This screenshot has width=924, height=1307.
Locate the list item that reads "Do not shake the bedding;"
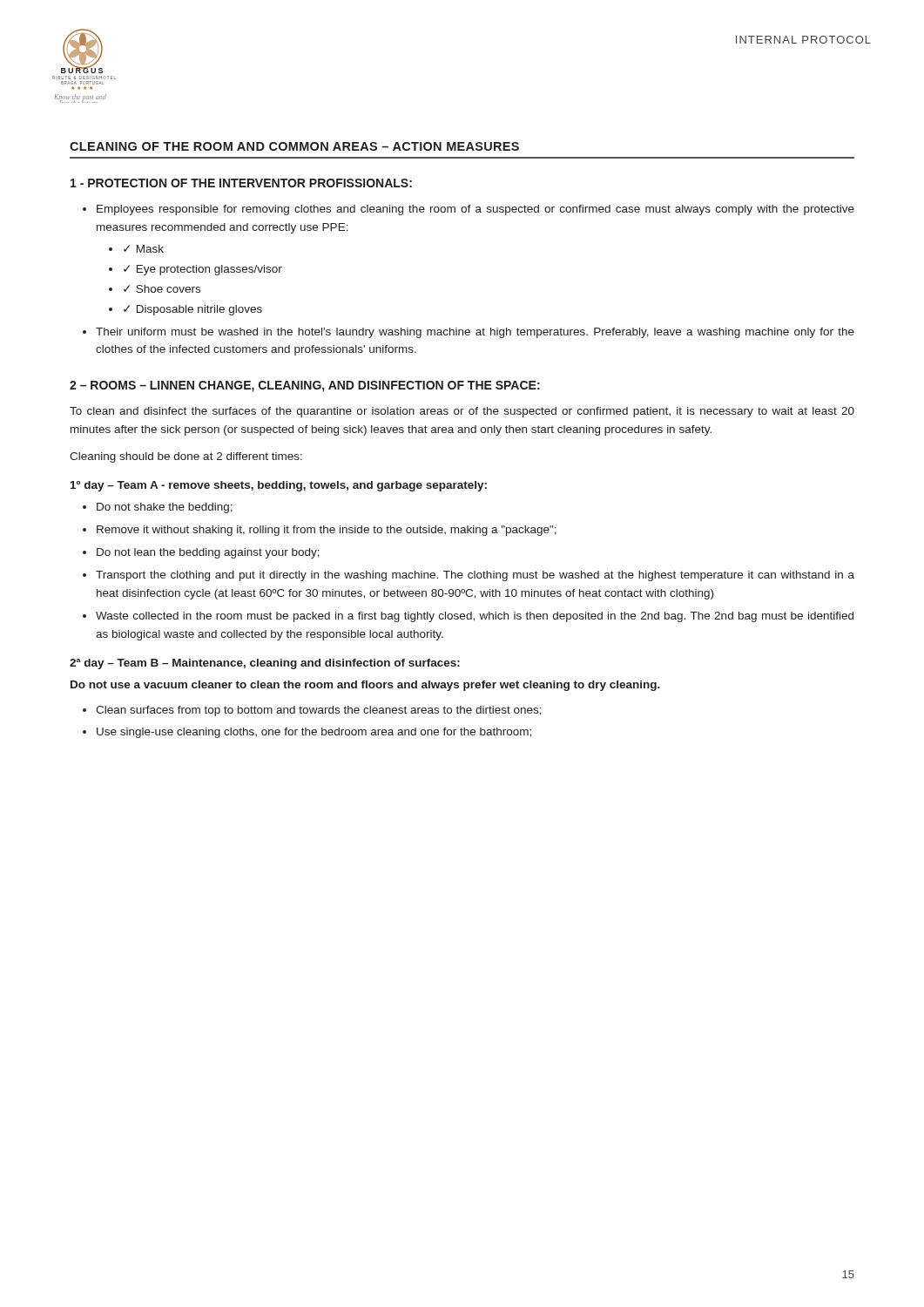point(164,507)
